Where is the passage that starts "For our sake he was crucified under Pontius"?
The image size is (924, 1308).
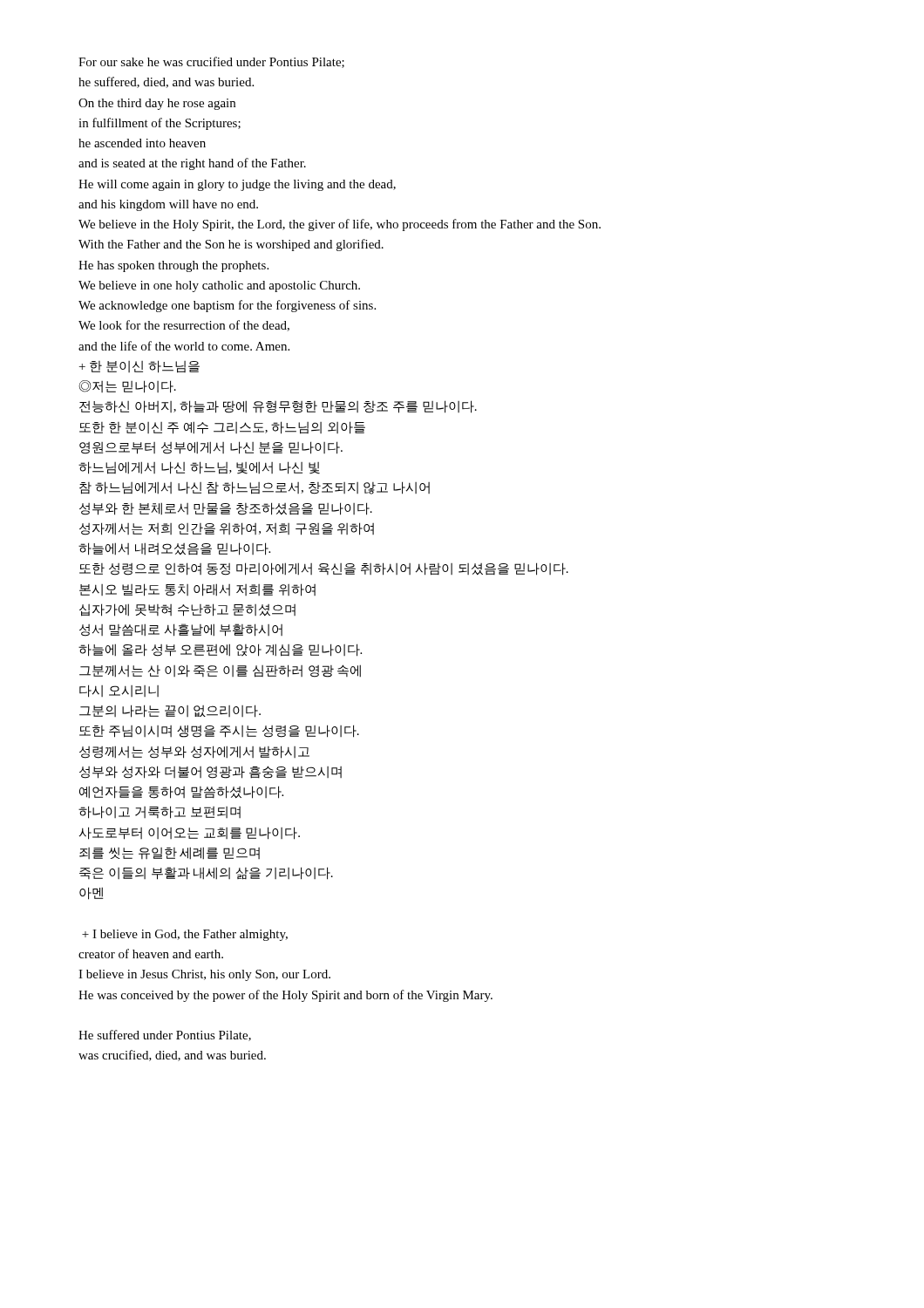(x=340, y=559)
